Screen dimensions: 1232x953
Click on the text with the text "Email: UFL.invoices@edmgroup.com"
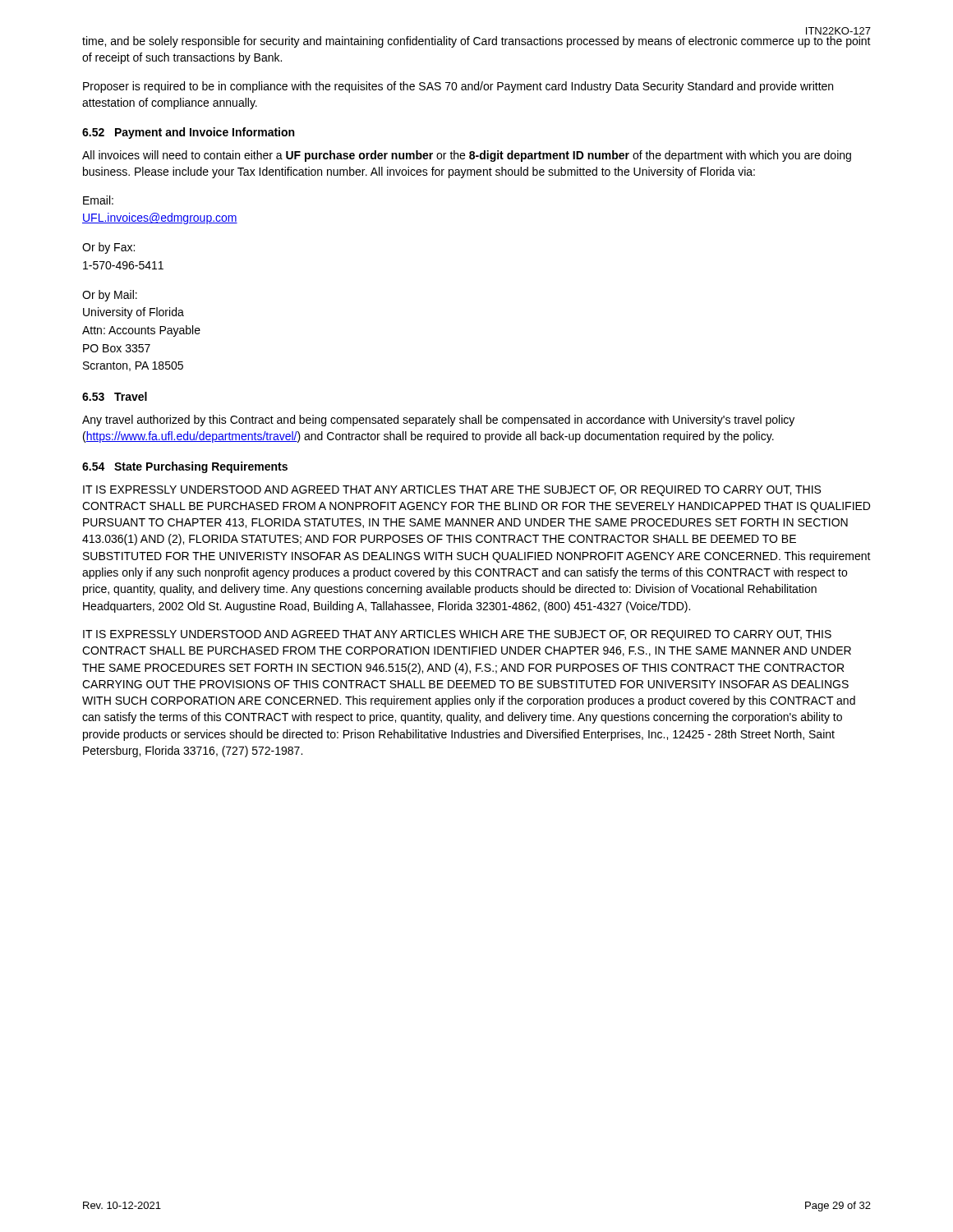[x=160, y=209]
